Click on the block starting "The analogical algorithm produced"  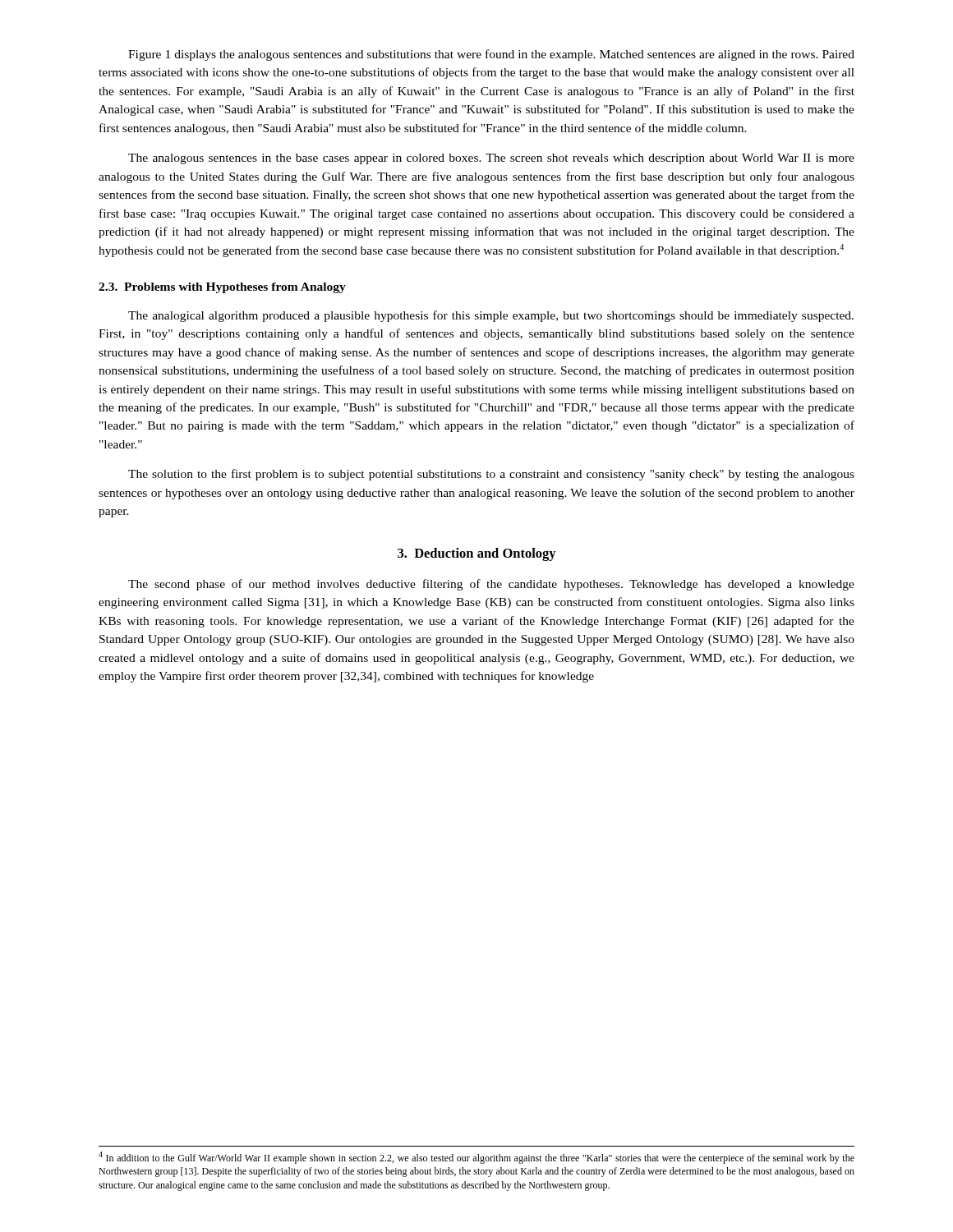(x=476, y=380)
